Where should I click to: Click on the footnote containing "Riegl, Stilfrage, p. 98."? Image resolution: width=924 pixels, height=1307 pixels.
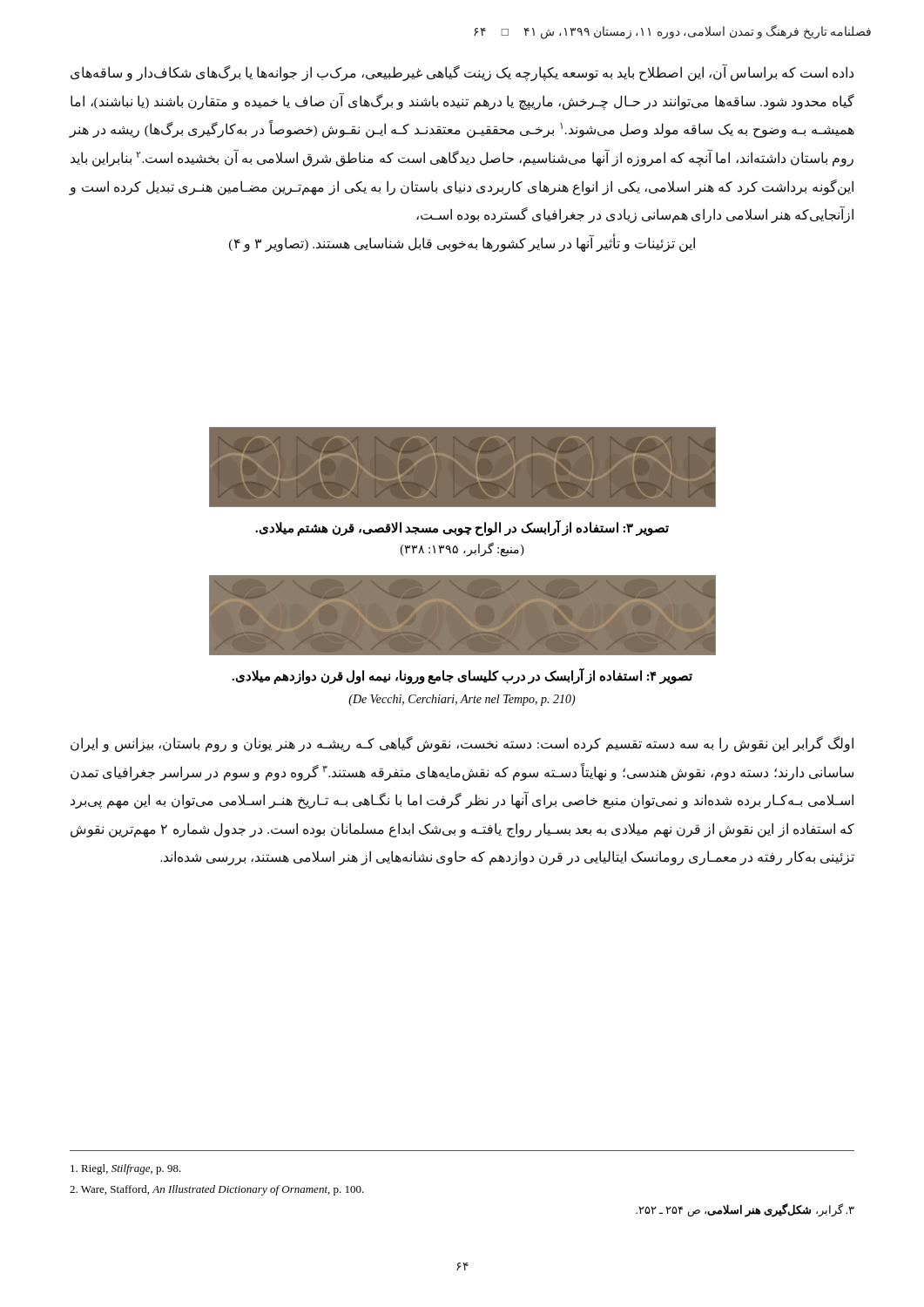click(125, 1168)
